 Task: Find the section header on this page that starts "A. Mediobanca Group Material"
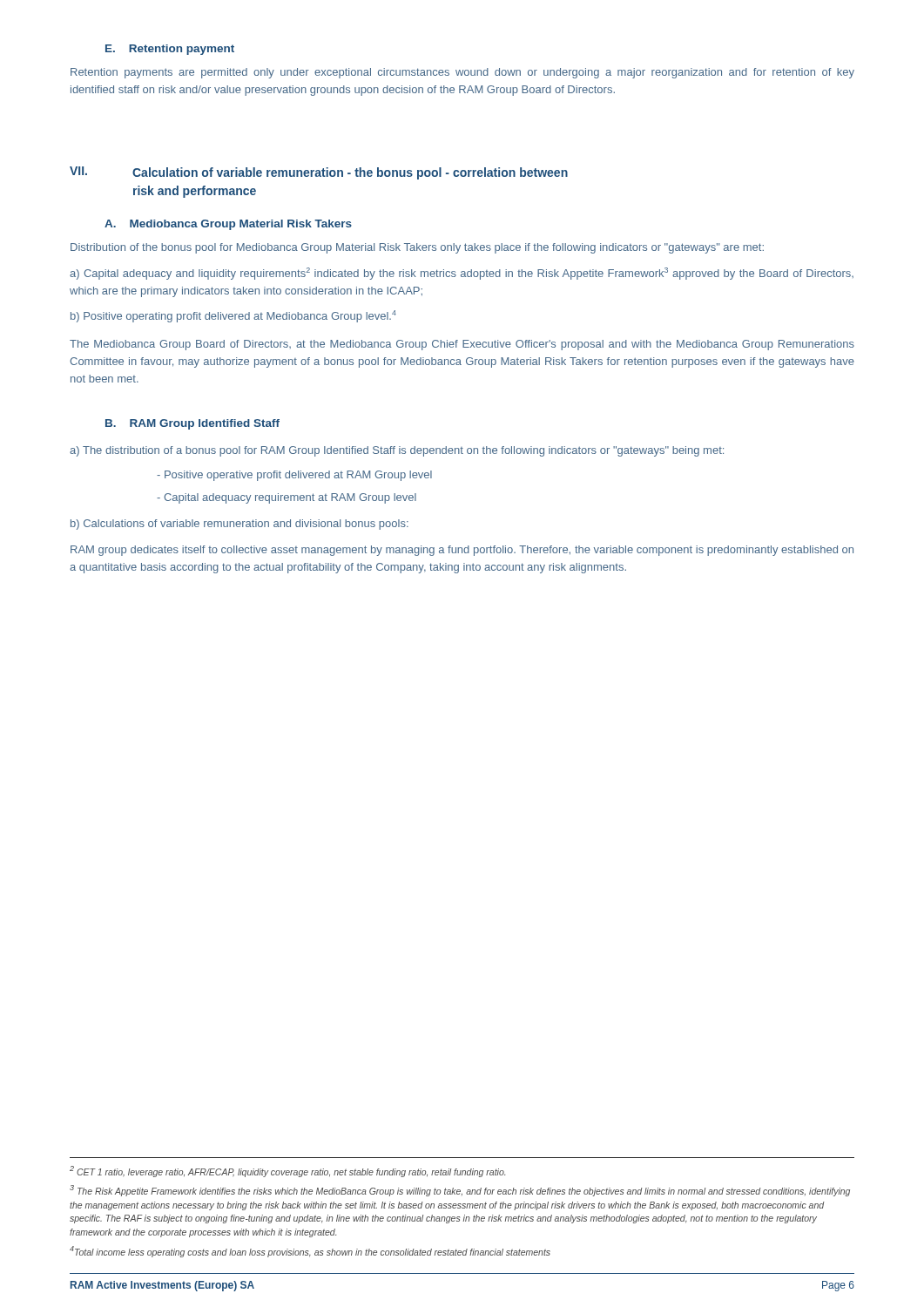[228, 223]
